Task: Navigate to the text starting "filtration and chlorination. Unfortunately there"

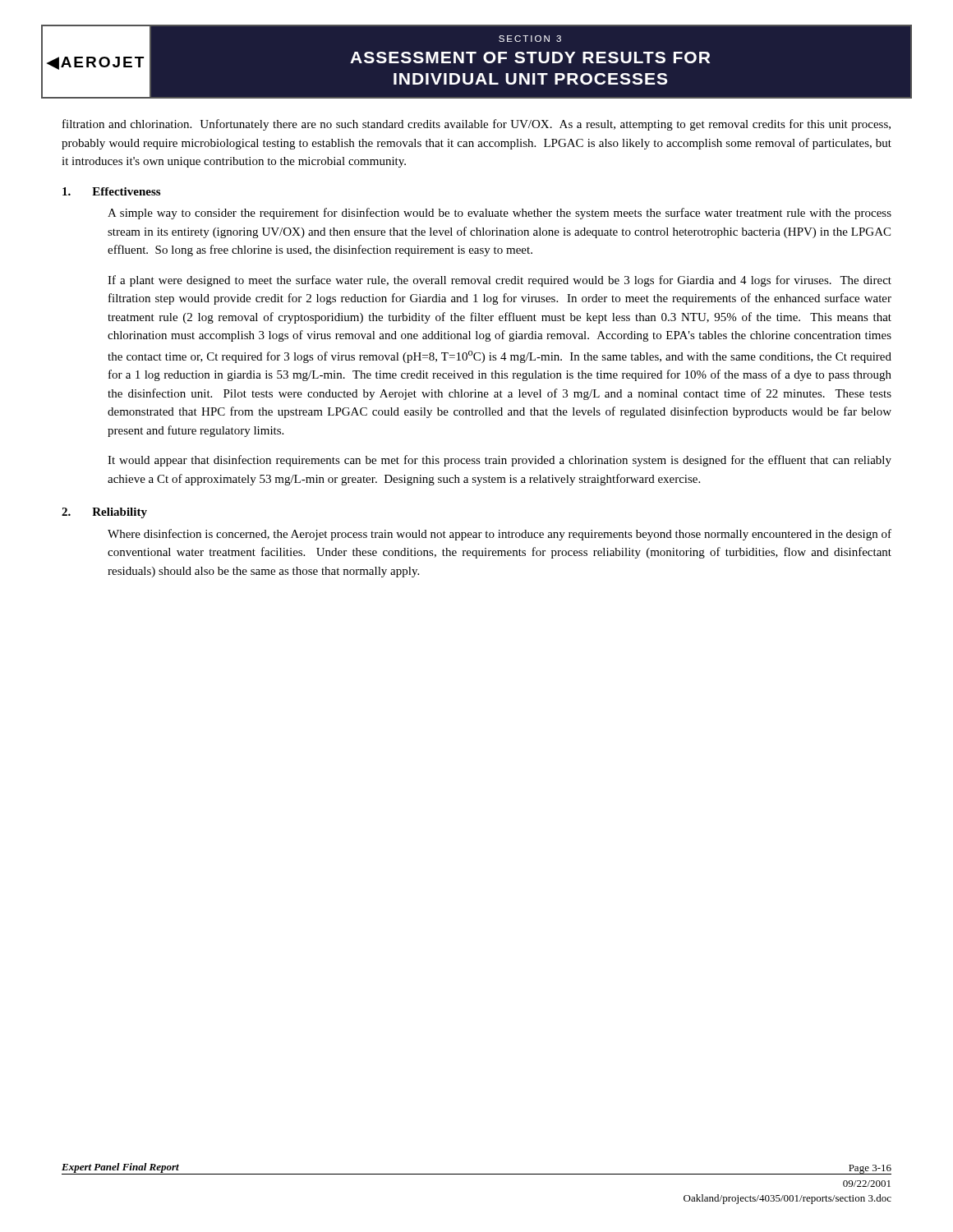Action: pyautogui.click(x=476, y=142)
